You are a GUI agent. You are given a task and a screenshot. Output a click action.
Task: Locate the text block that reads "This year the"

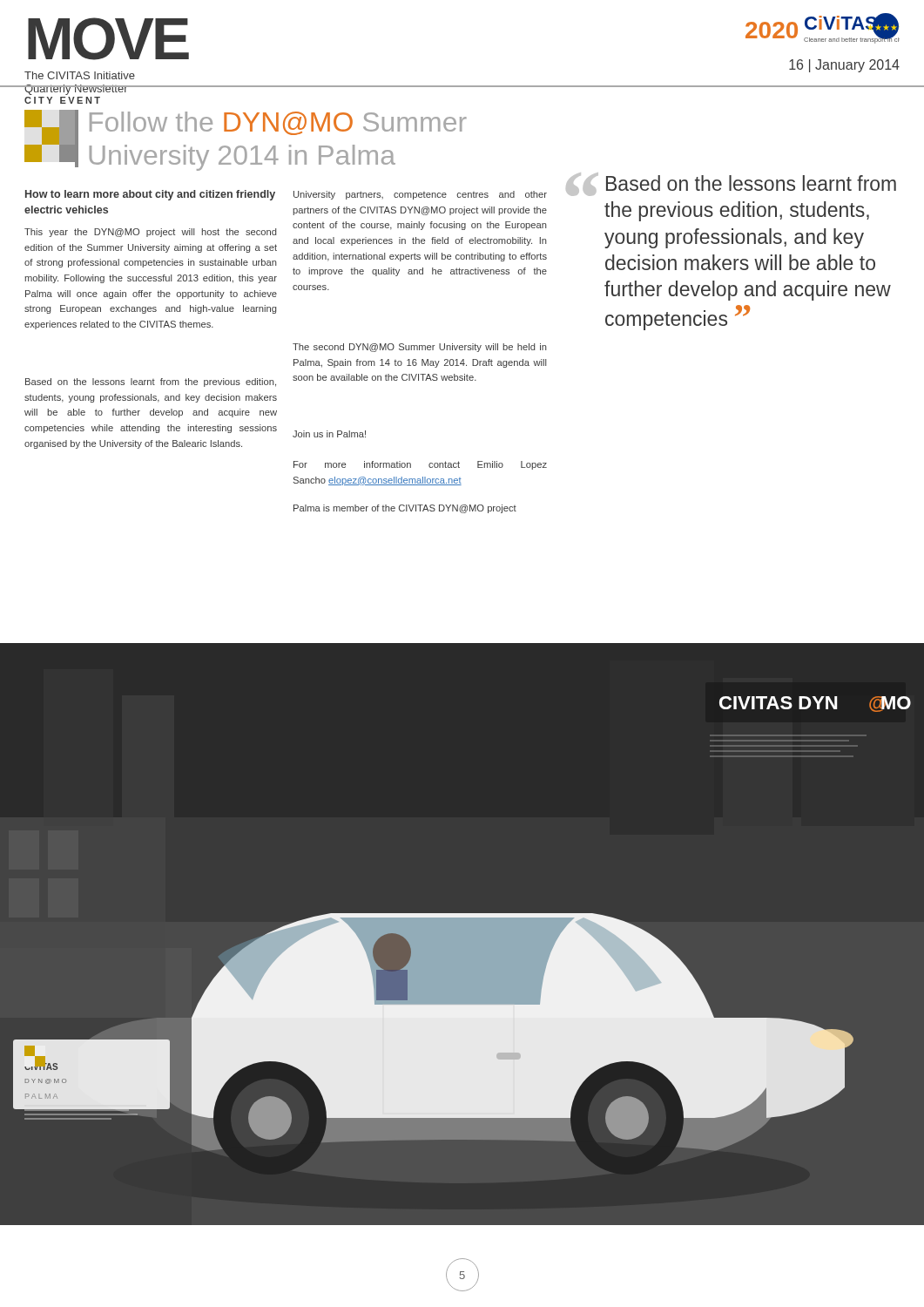point(151,279)
